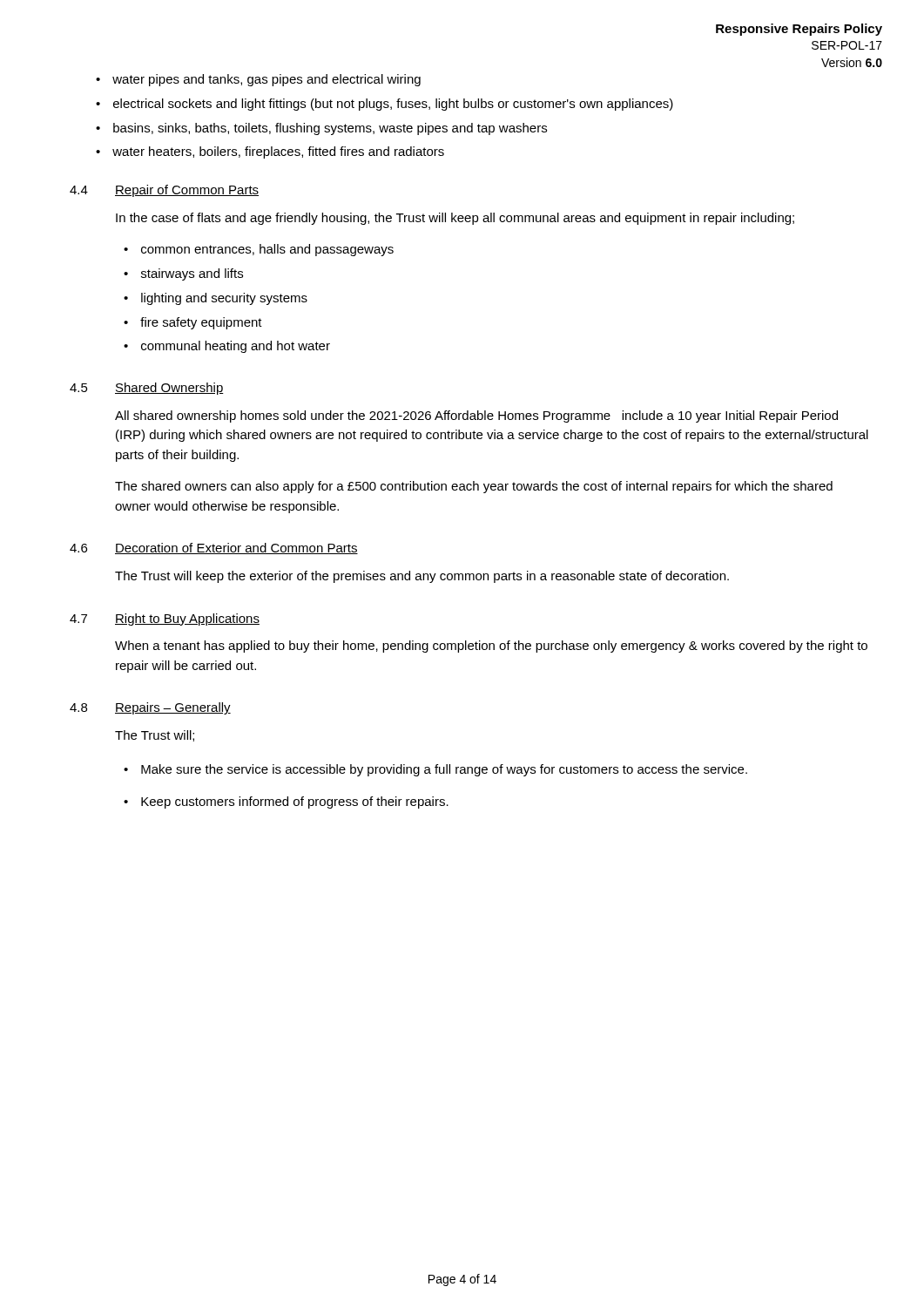Locate the region starting "Shared Ownership"
This screenshot has height=1307, width=924.
169,387
